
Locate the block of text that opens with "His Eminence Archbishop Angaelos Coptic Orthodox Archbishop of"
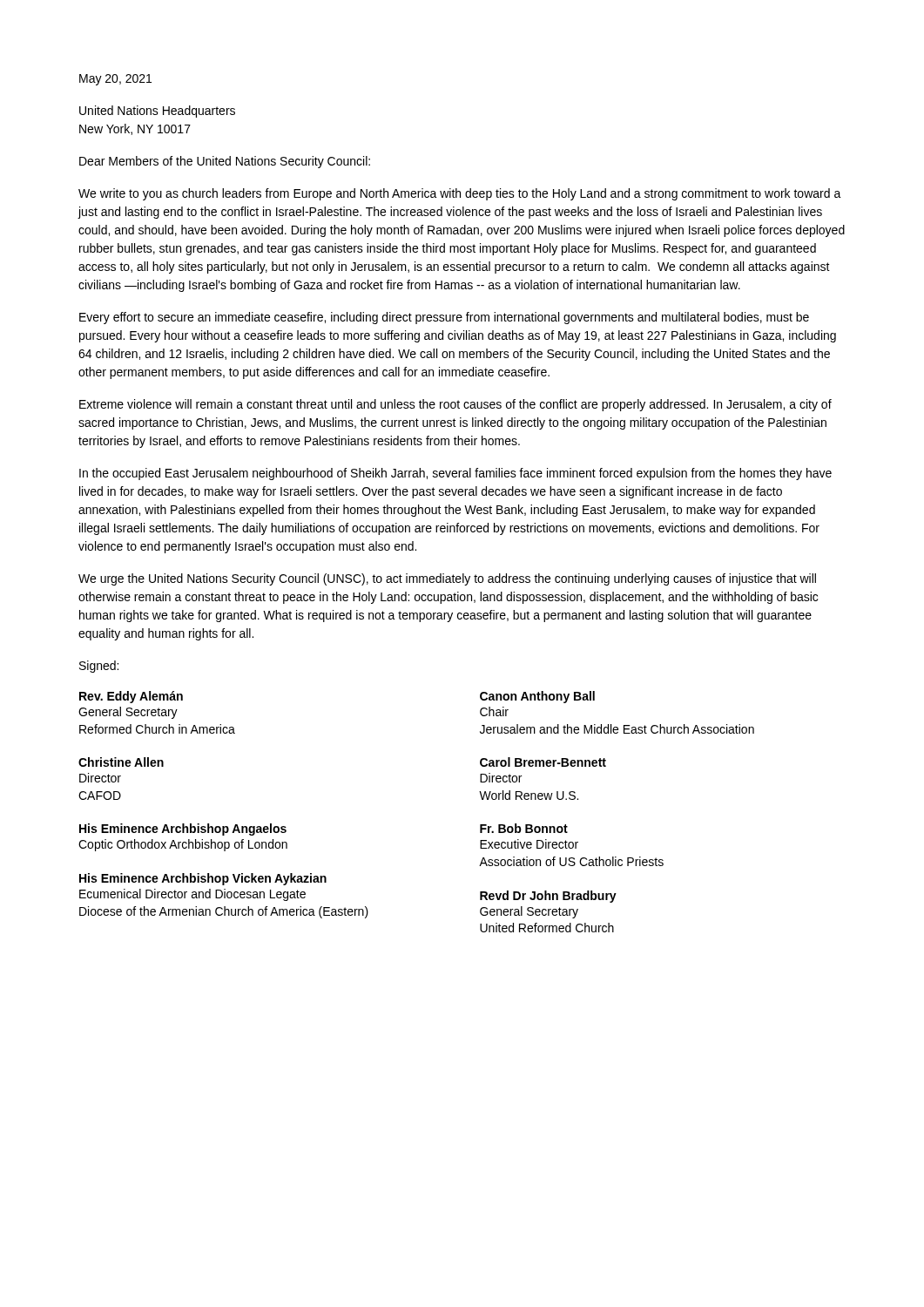pos(261,838)
